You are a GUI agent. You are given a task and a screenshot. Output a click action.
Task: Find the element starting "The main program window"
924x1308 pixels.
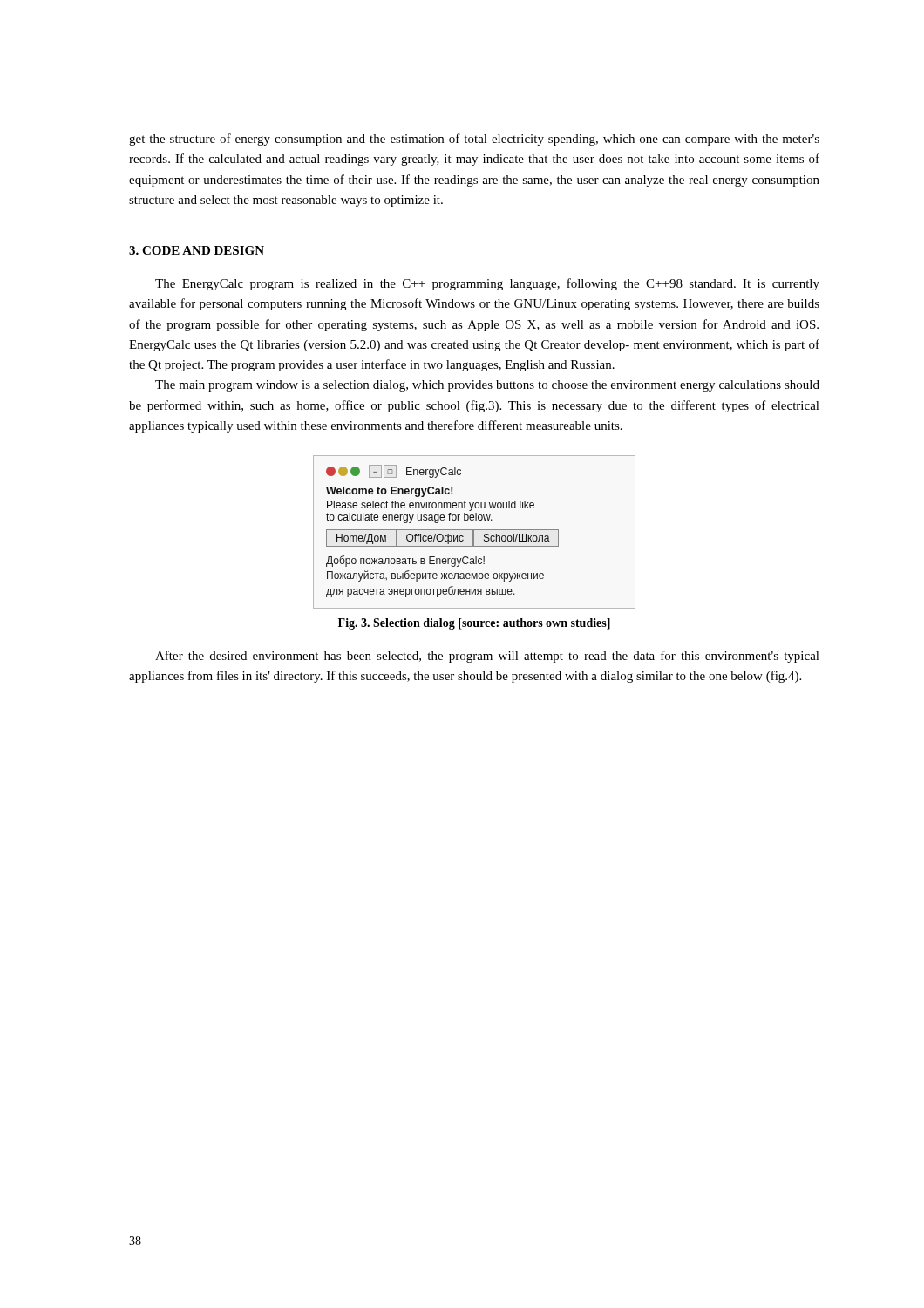(474, 405)
